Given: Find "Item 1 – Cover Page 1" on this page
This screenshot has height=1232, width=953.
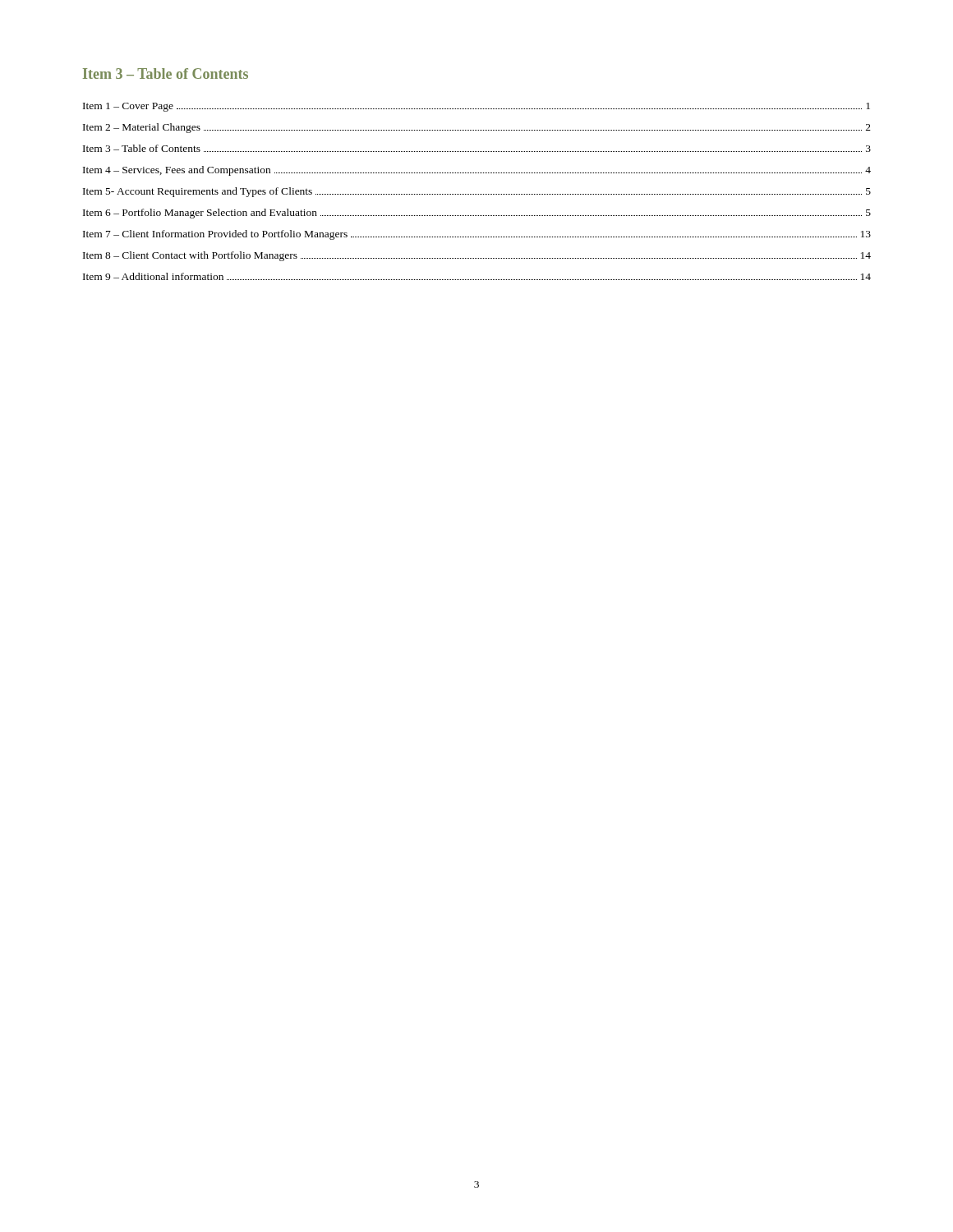Looking at the screenshot, I should click(x=476, y=106).
